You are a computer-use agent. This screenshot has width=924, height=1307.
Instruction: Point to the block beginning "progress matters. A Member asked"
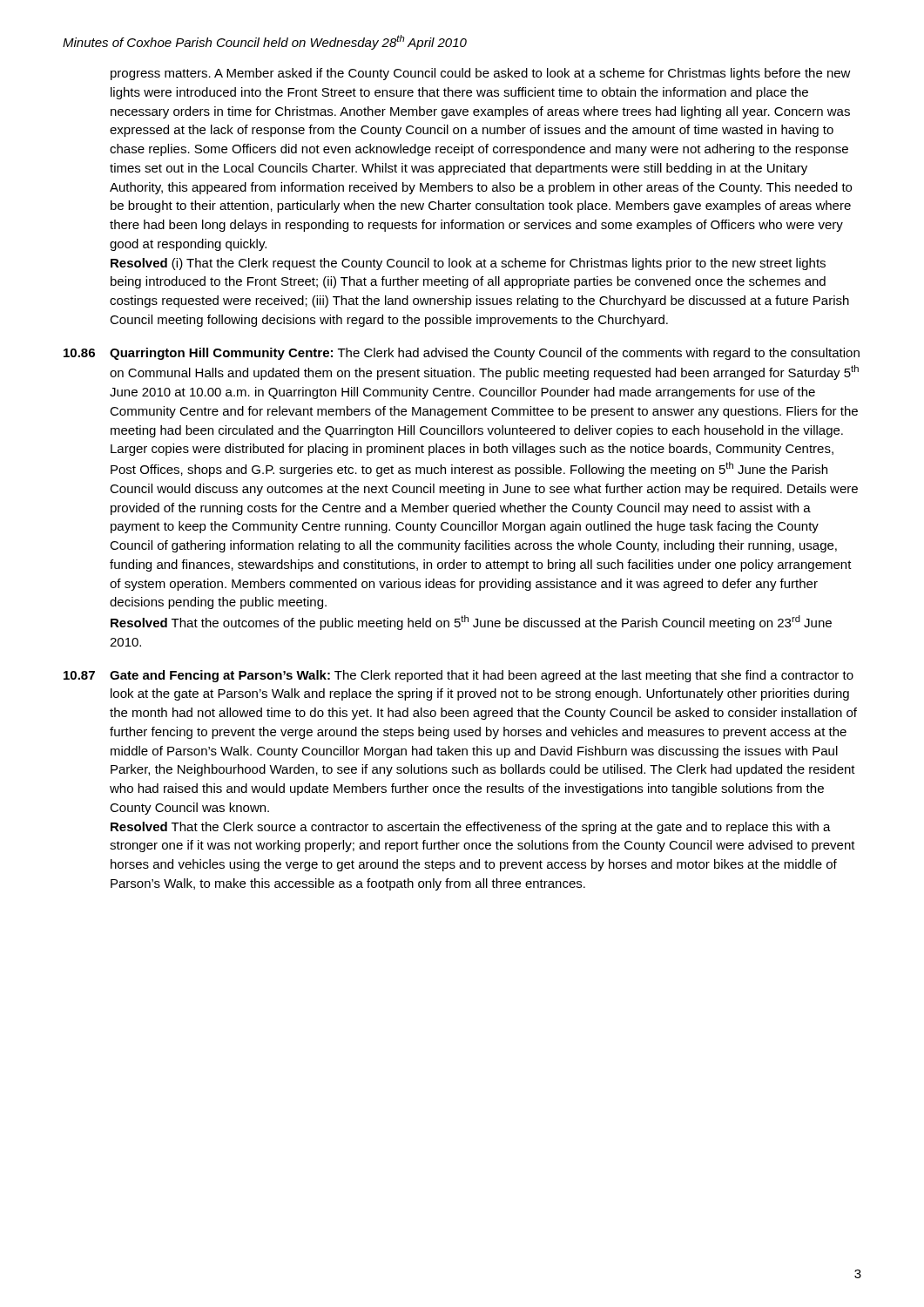(481, 196)
